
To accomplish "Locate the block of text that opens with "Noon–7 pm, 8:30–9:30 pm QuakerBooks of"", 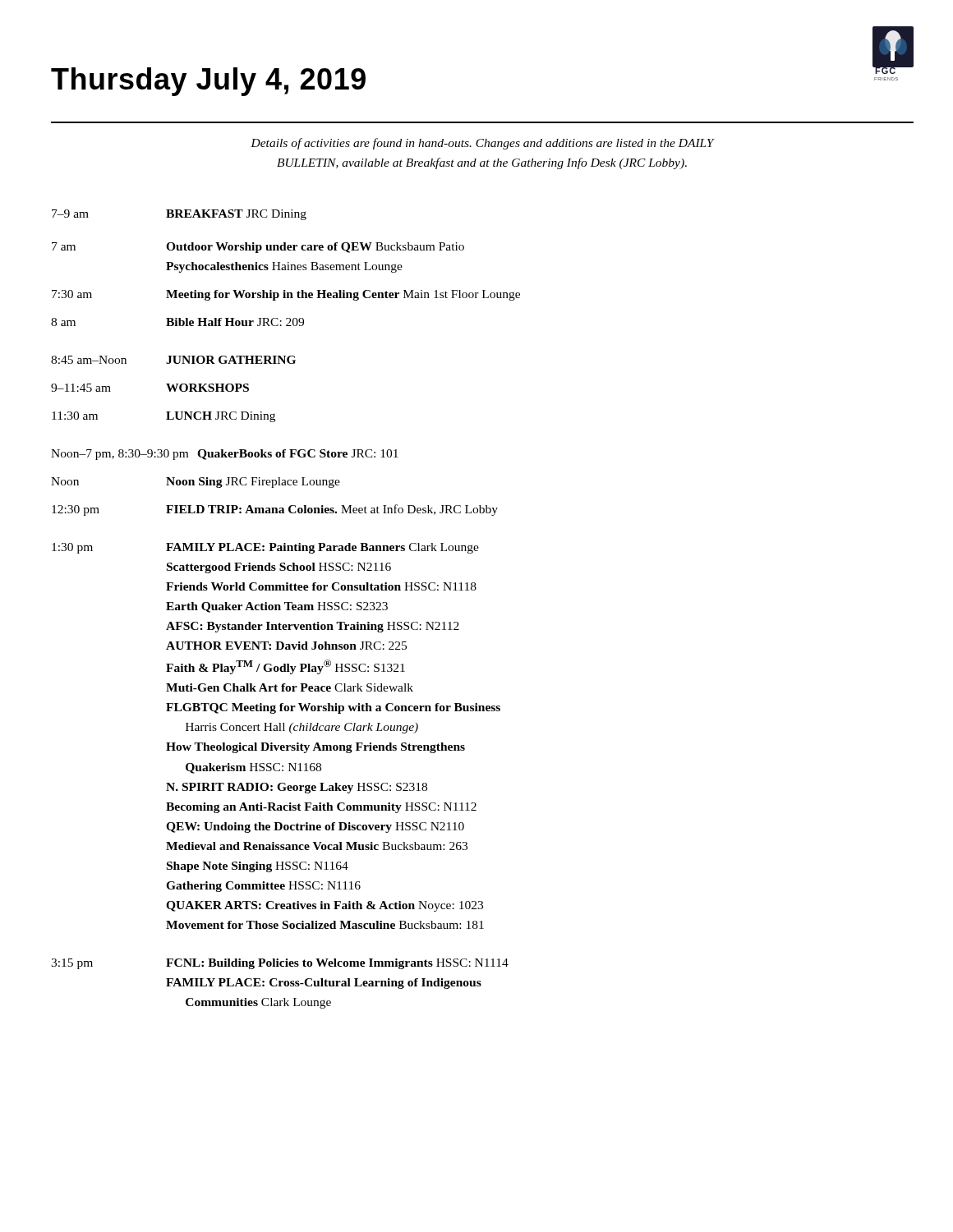I will (225, 455).
